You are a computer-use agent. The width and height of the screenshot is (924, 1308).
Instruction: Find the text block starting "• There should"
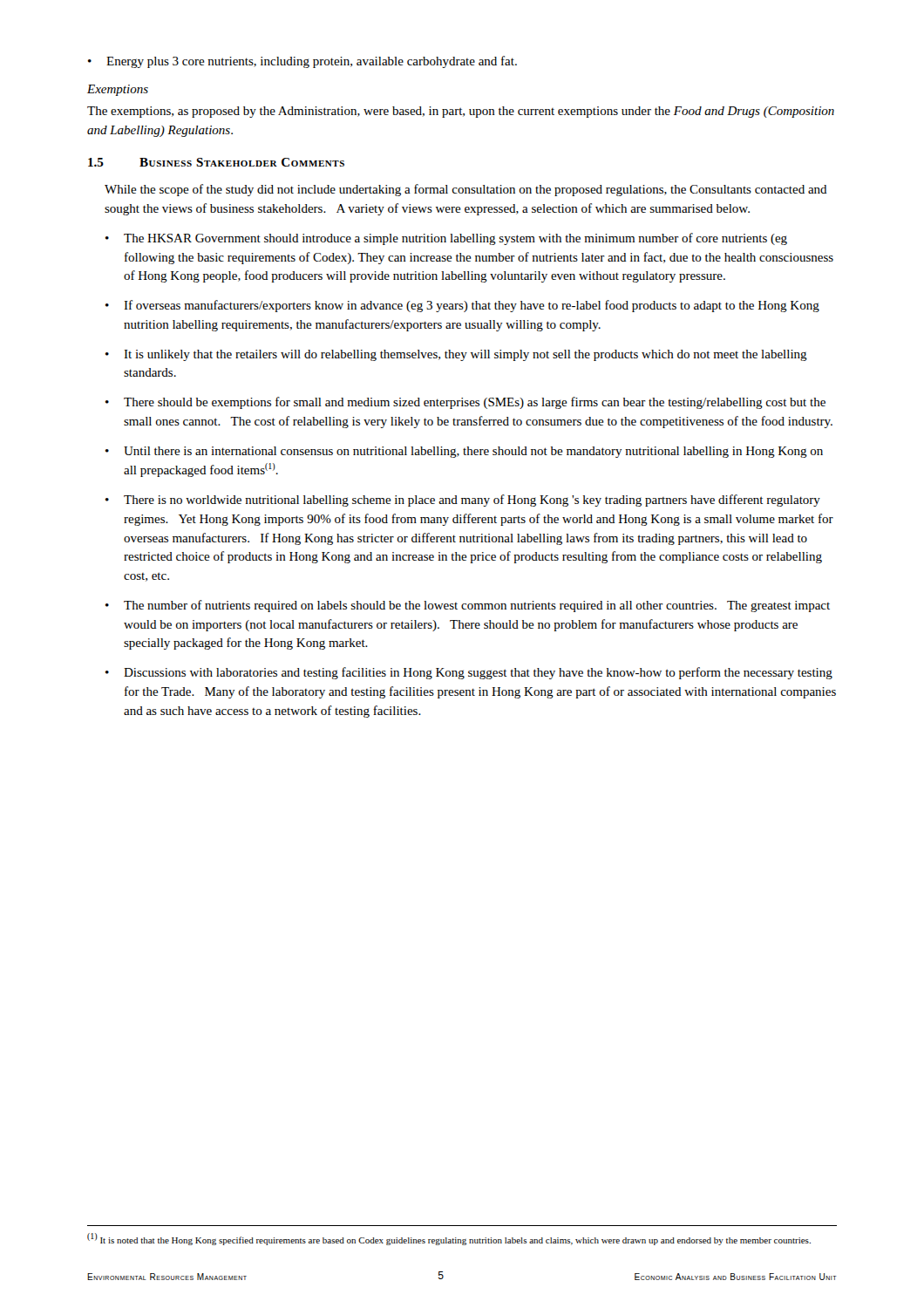coord(471,412)
